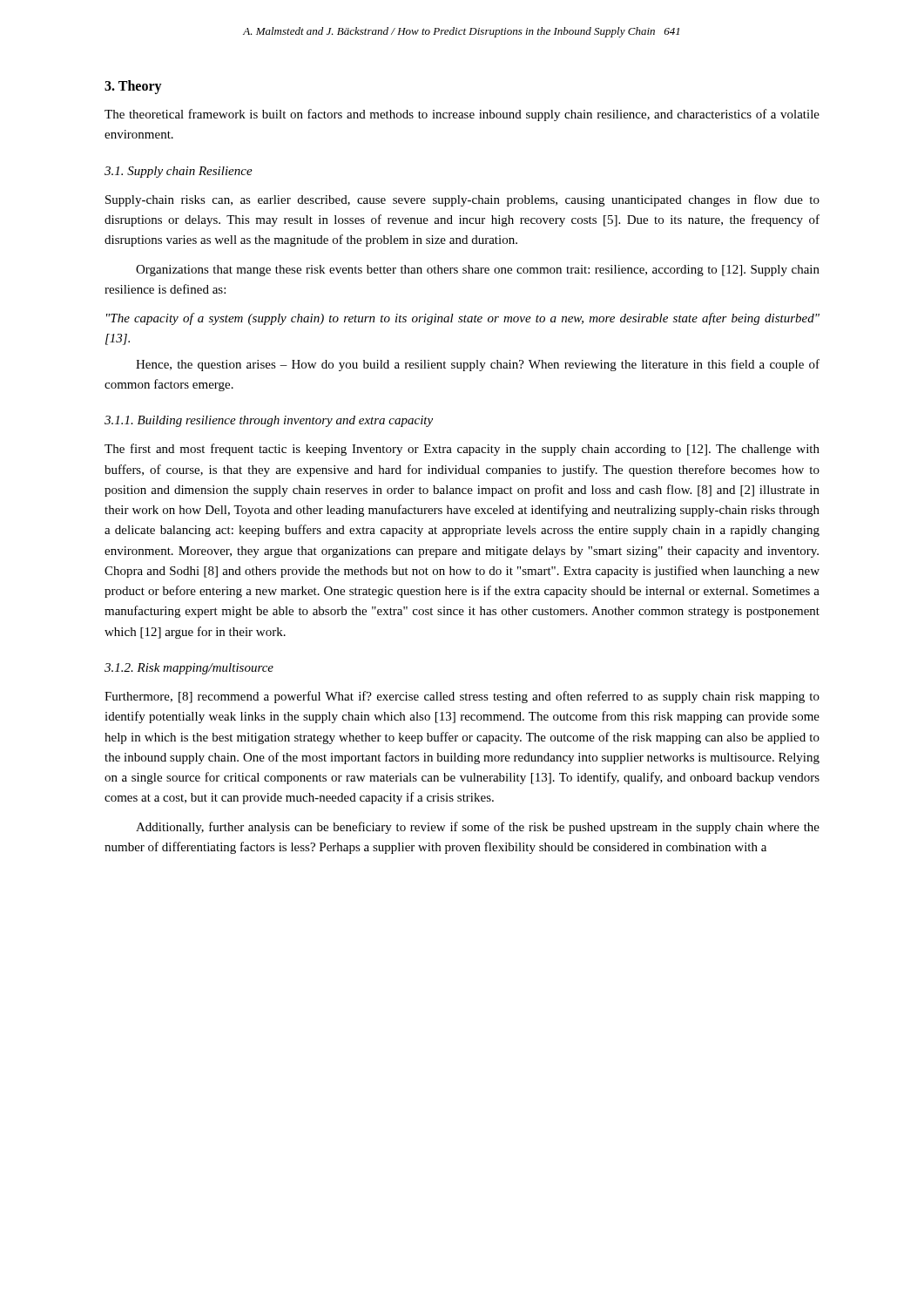Locate the text block containing "Hence, the question arises"
Viewport: 924px width, 1307px height.
coord(462,374)
